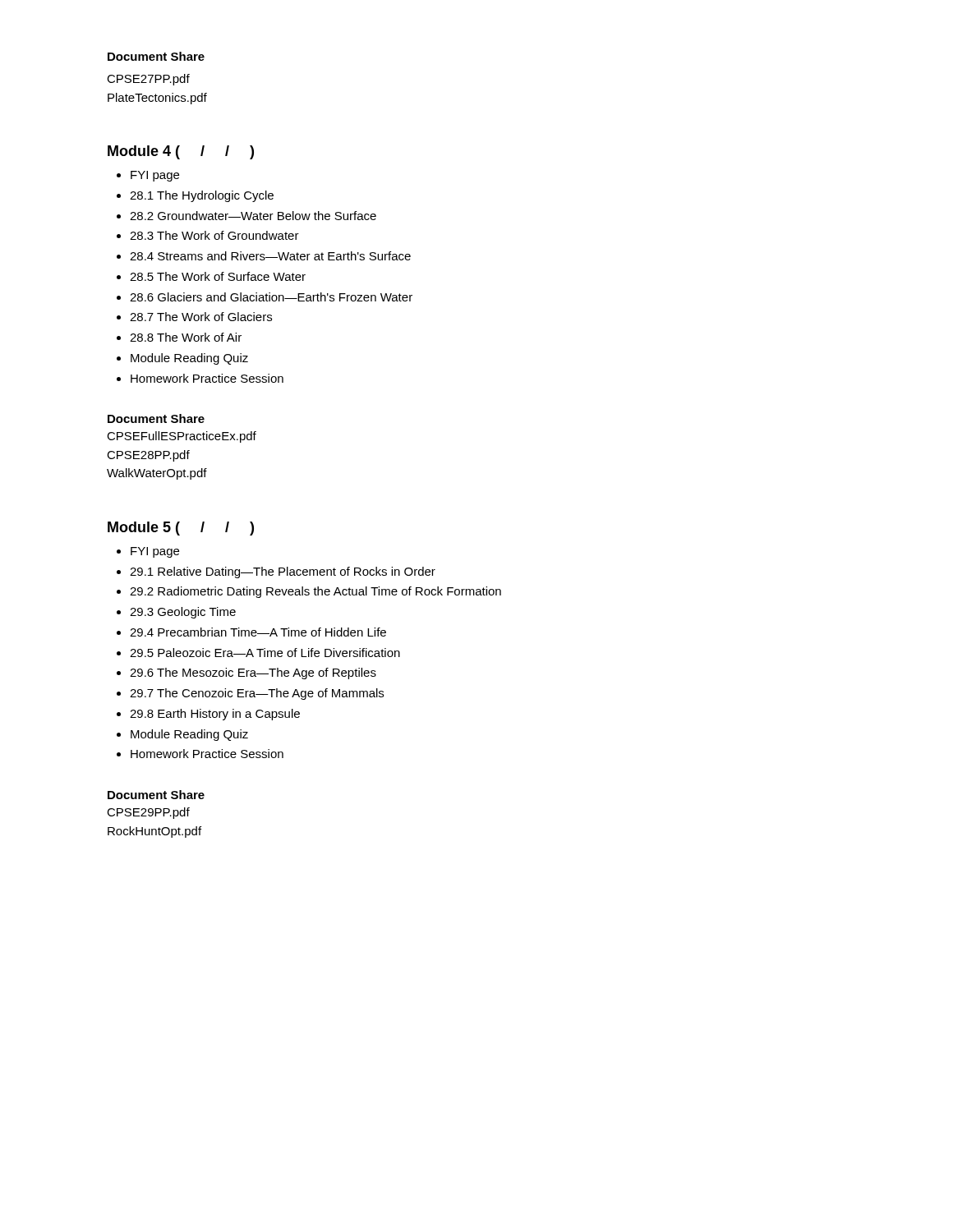Click the passage that begins "28.5 The Work of"
Screen dimensions: 1232x953
218,276
